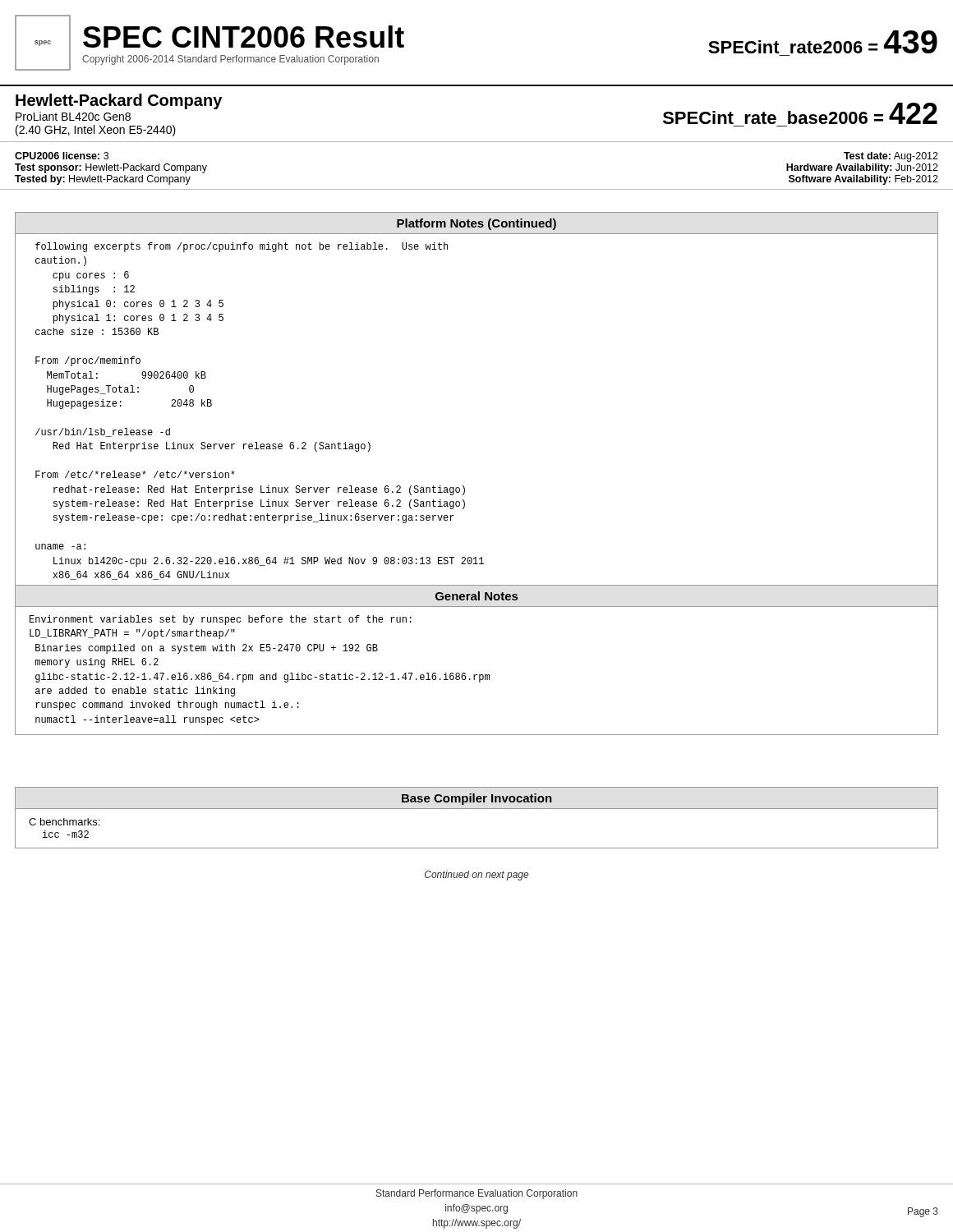Find the region starting "icc -m32"
This screenshot has height=1232, width=953.
pyautogui.click(x=66, y=835)
